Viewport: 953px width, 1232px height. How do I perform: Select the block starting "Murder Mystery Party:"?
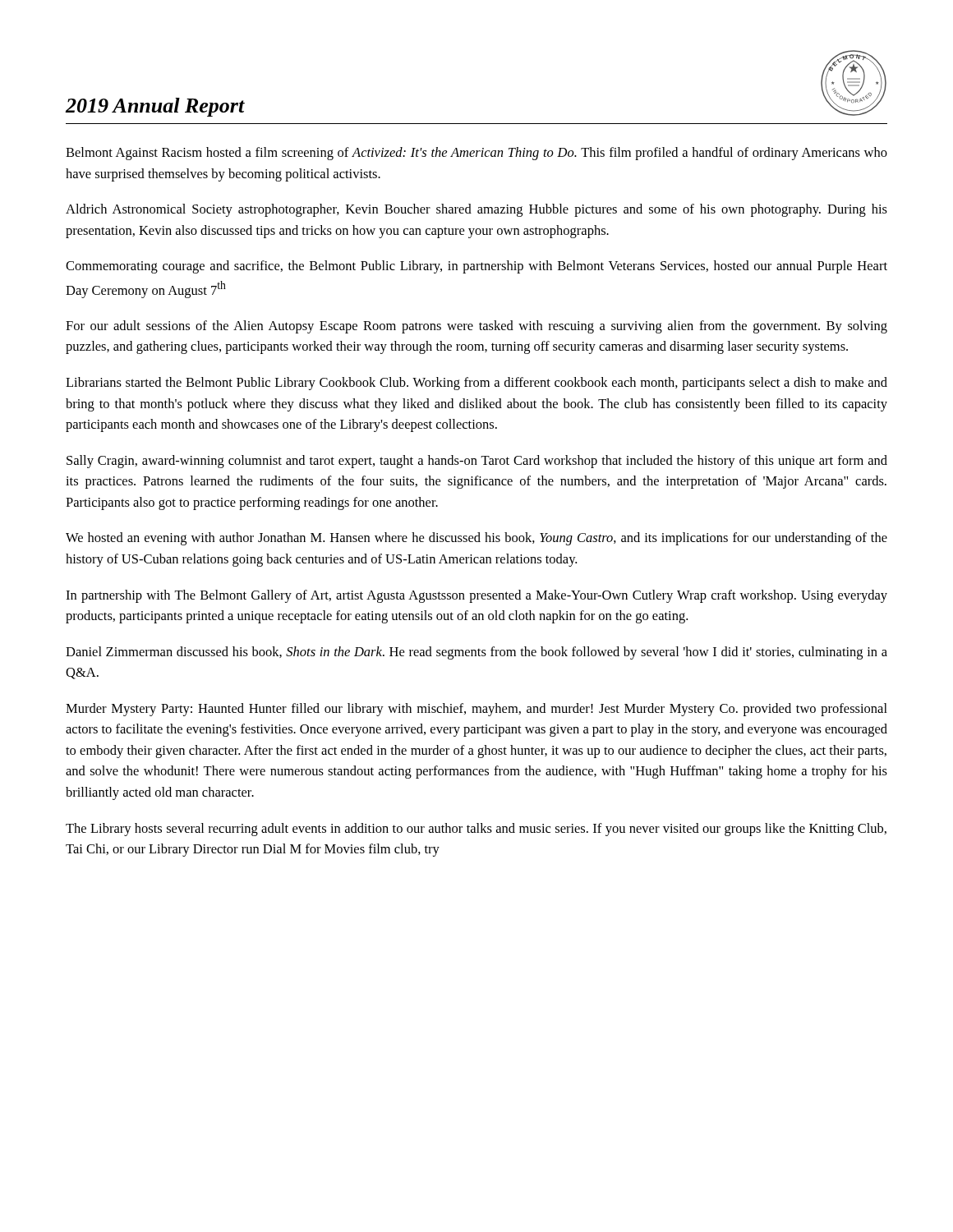[476, 750]
